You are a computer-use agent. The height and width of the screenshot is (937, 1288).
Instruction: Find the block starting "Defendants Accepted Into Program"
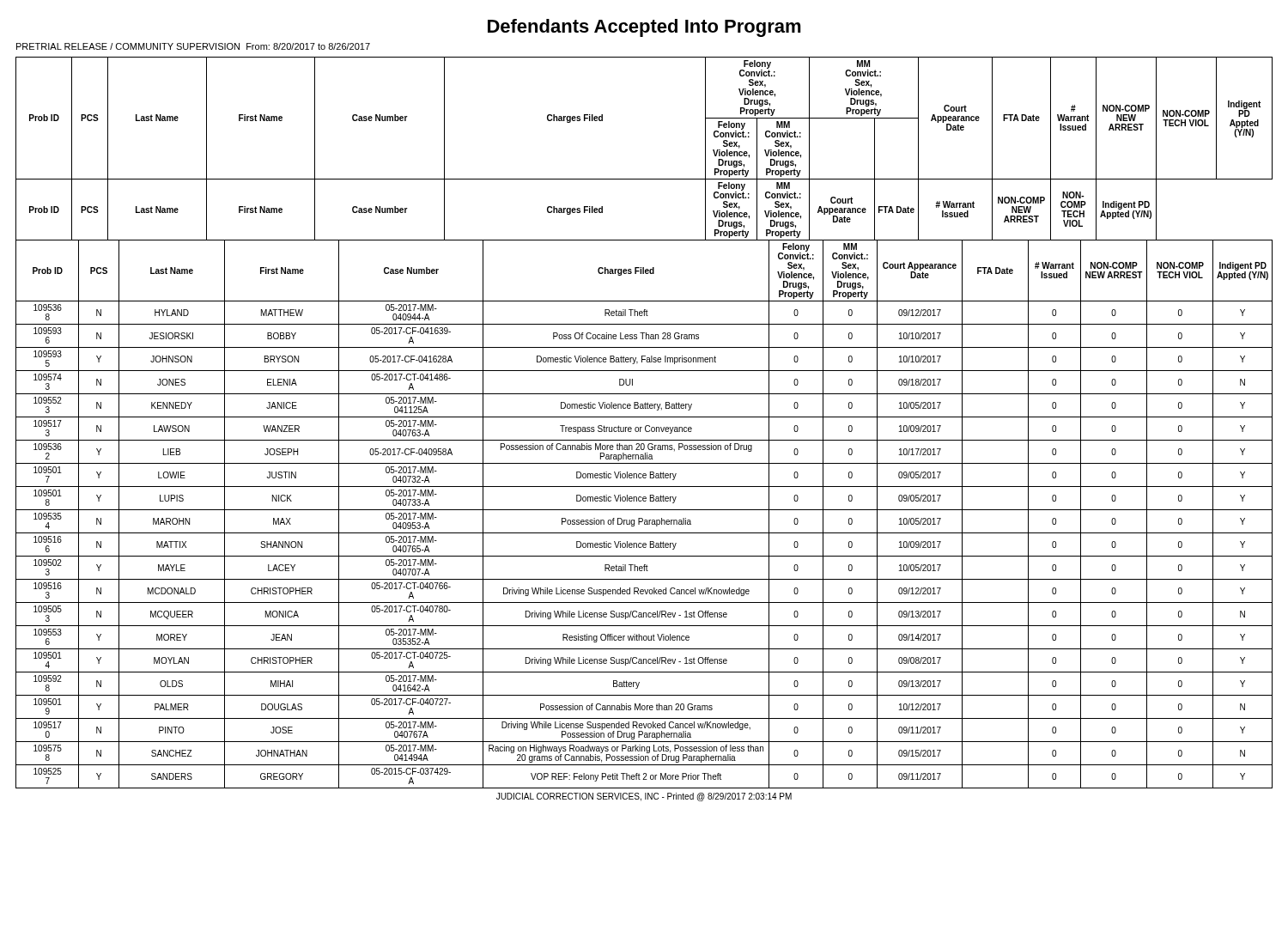point(644,26)
